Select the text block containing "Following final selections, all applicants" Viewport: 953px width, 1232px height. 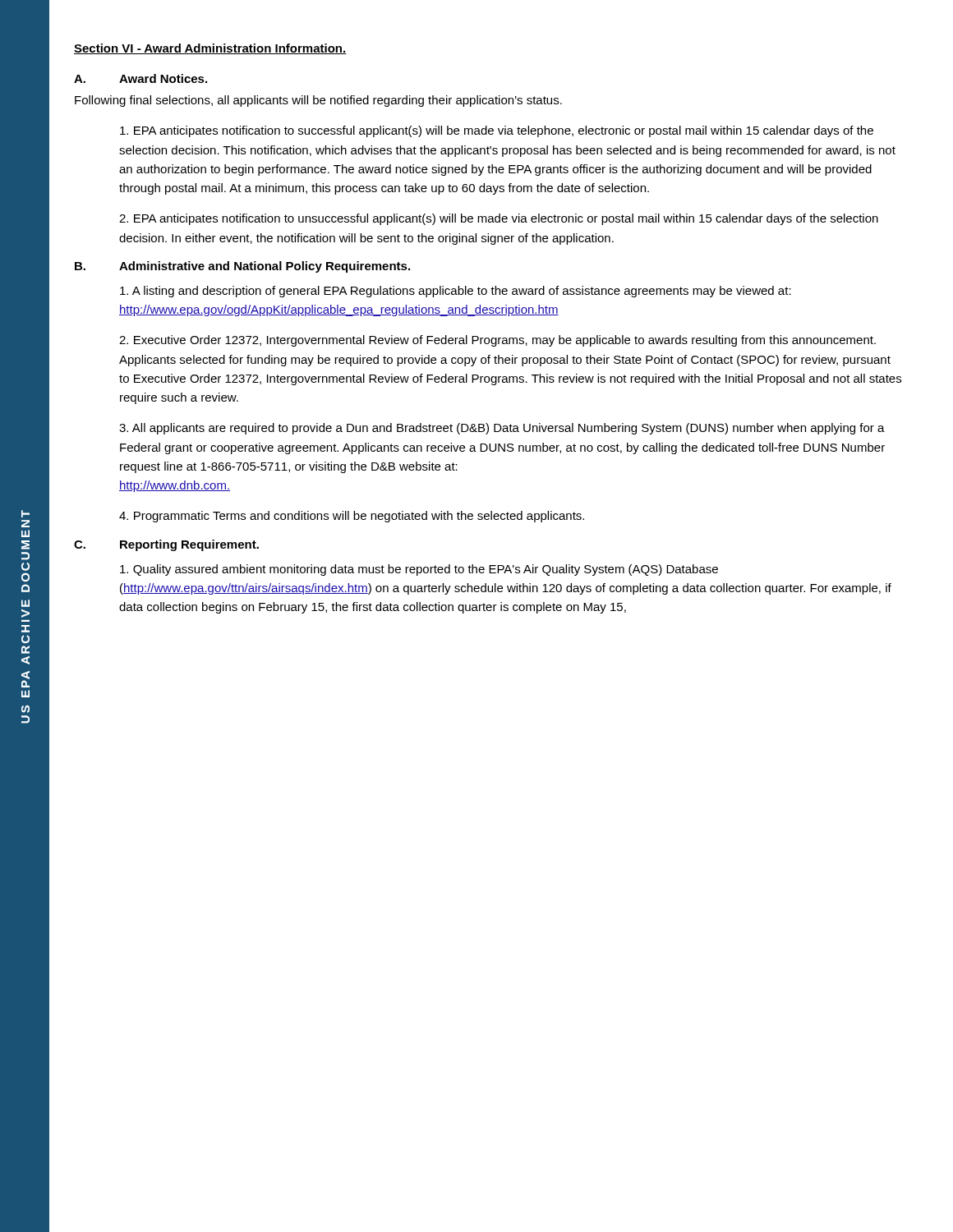[318, 100]
